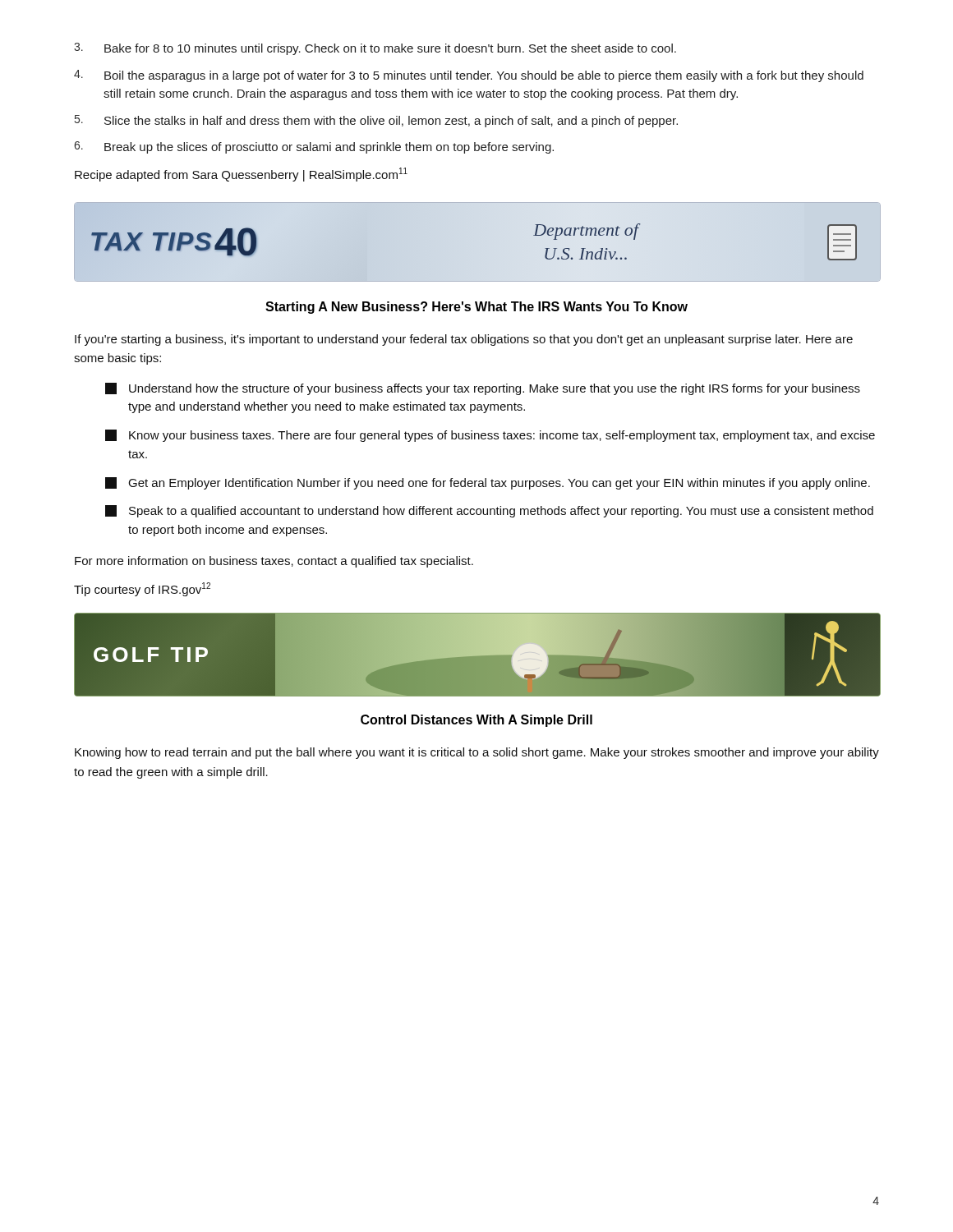
Task: Where is the section header that starts "Starting A New"?
Action: pos(476,307)
